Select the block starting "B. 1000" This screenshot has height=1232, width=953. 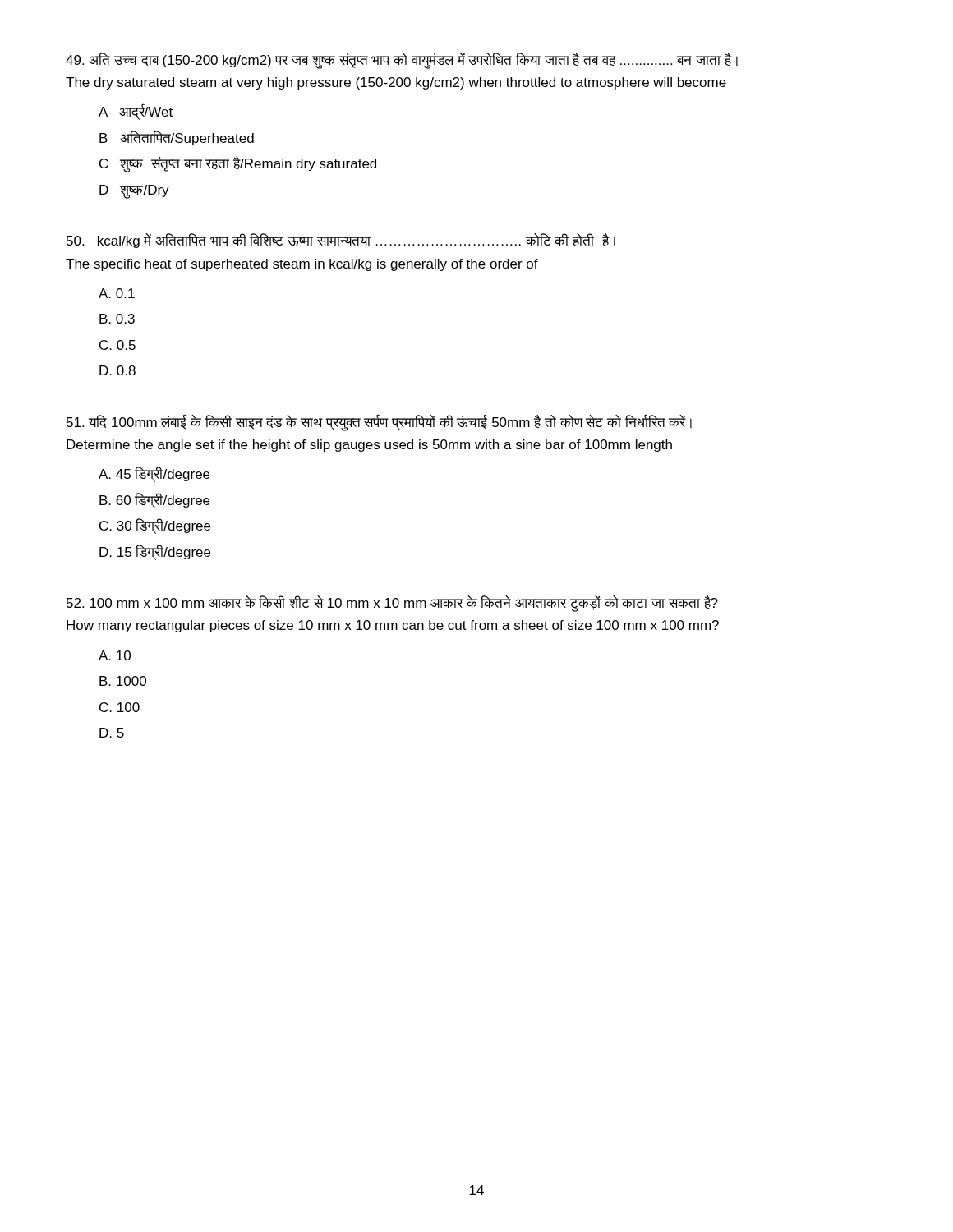click(123, 681)
